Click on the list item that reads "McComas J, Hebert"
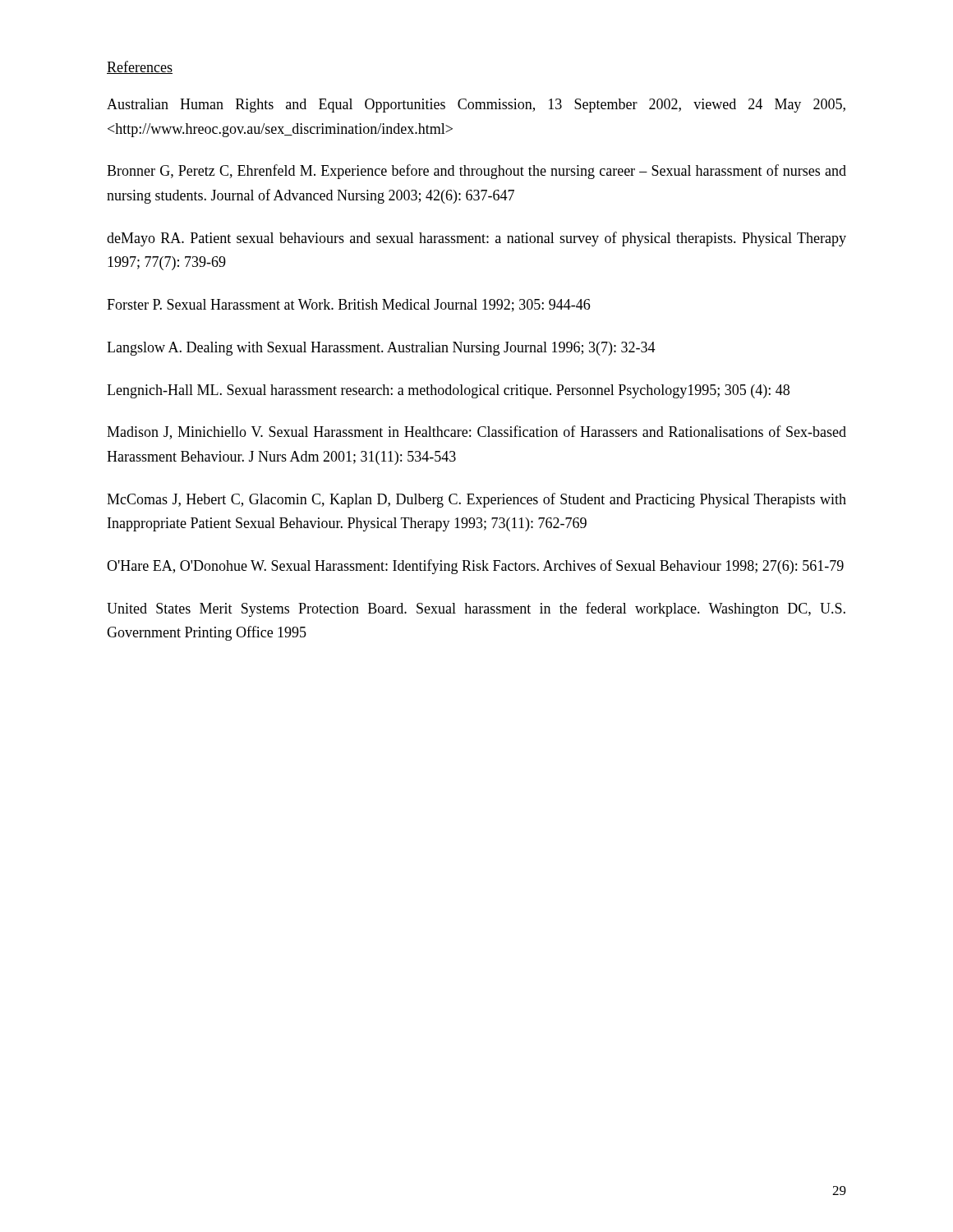 pos(476,511)
